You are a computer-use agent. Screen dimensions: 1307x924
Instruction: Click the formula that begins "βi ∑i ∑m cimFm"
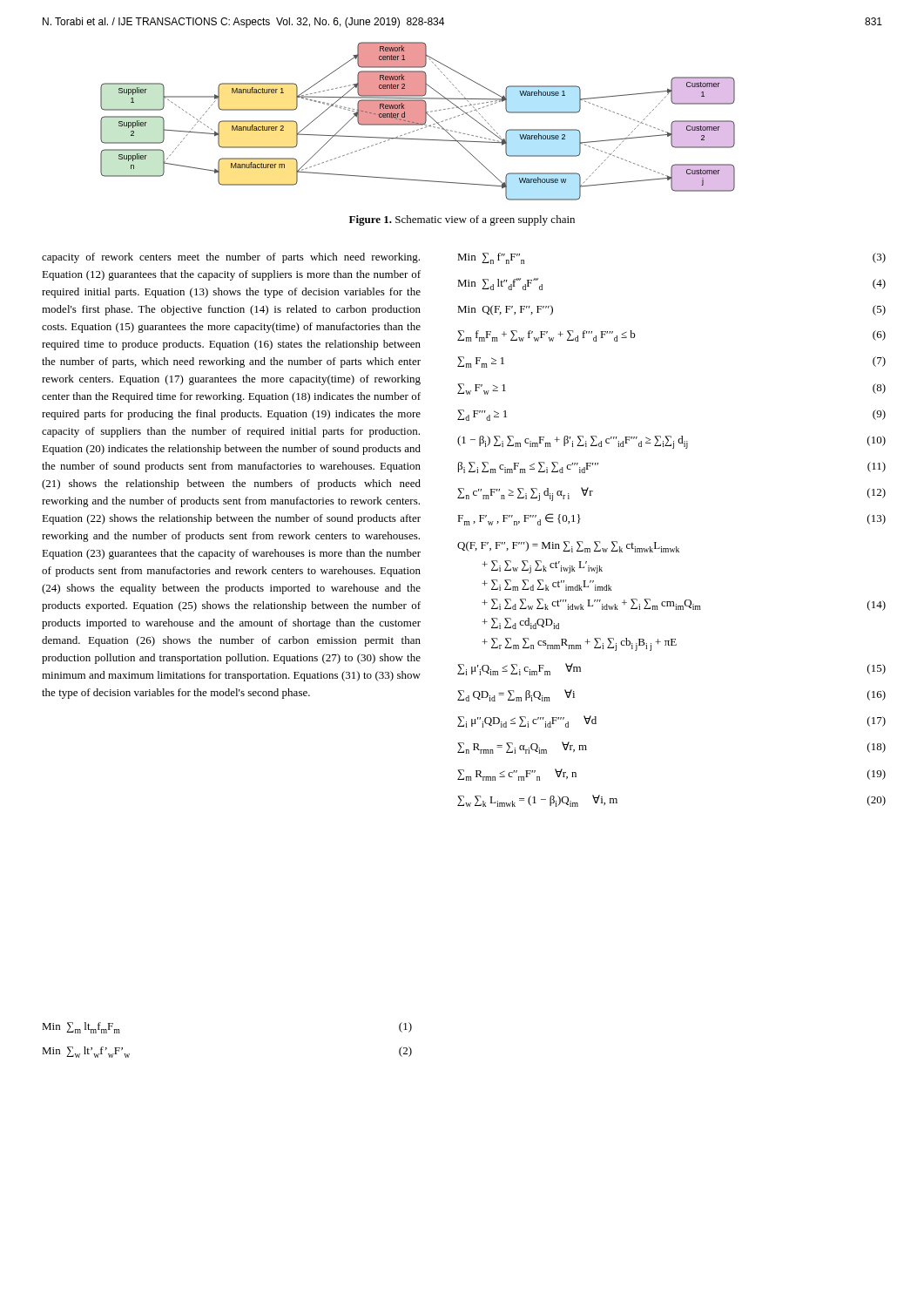(x=533, y=467)
